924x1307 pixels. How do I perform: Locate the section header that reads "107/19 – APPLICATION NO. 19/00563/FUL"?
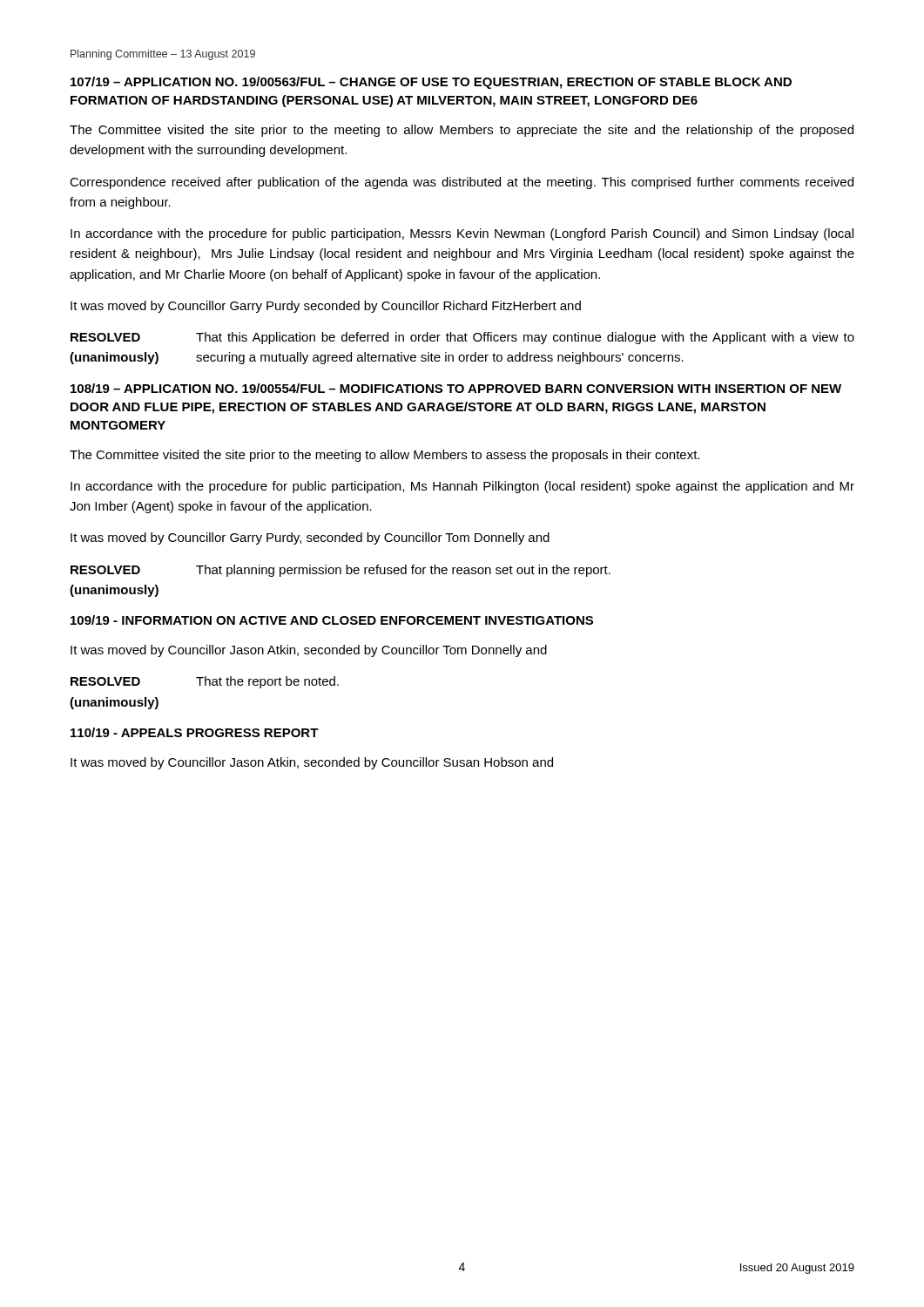[431, 91]
